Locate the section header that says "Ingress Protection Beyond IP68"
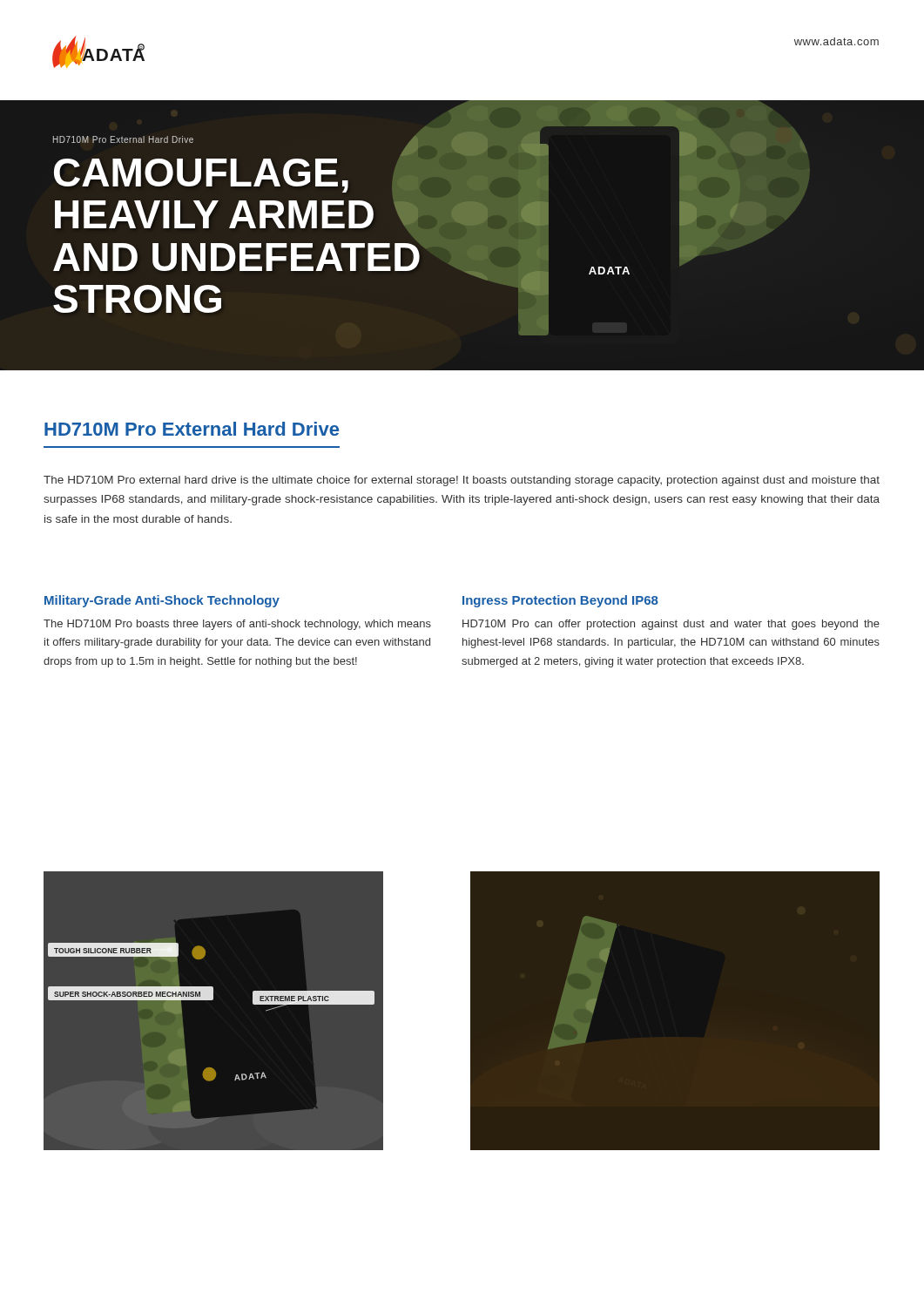 pyautogui.click(x=560, y=600)
